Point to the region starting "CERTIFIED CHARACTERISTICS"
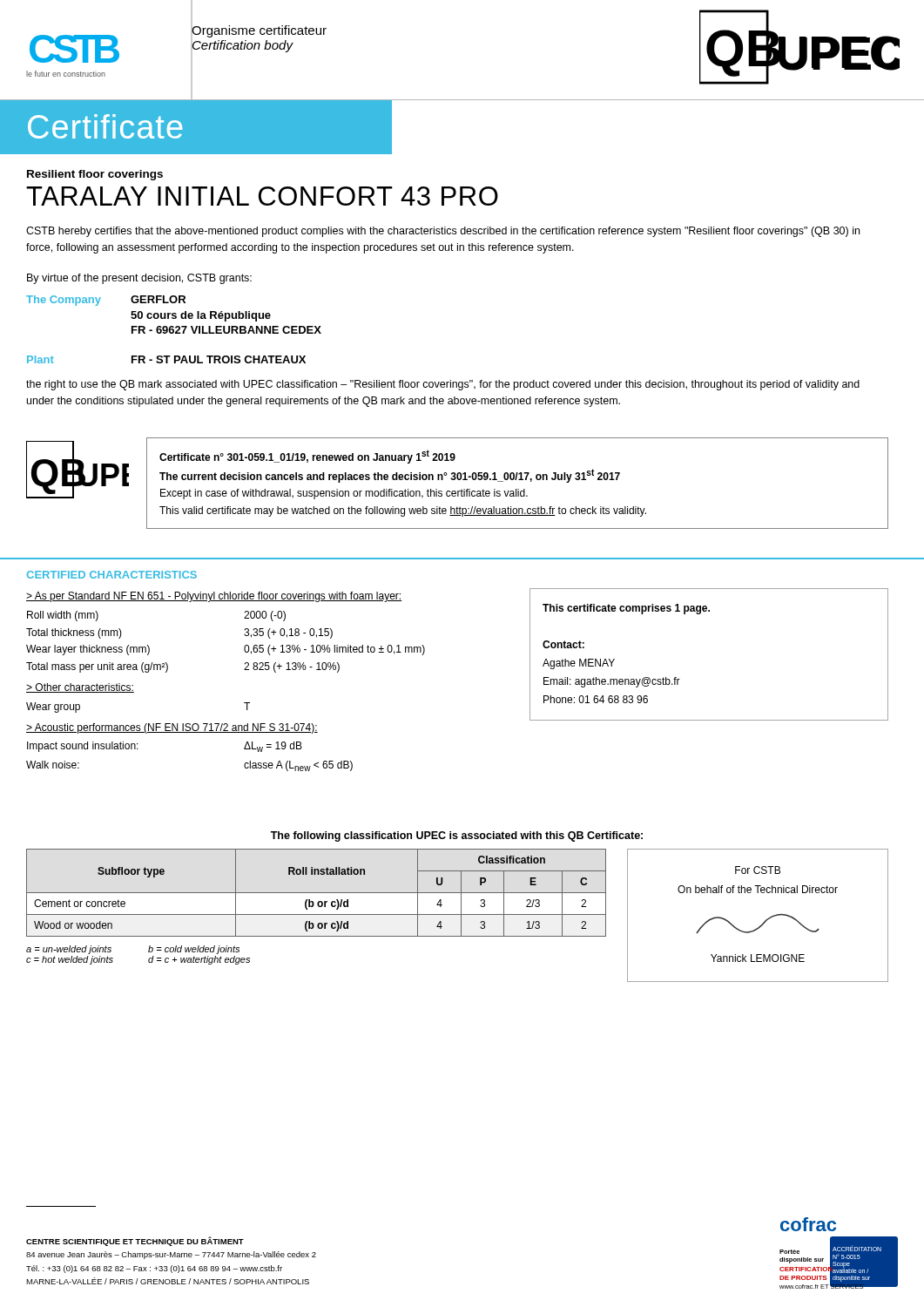 (x=112, y=575)
